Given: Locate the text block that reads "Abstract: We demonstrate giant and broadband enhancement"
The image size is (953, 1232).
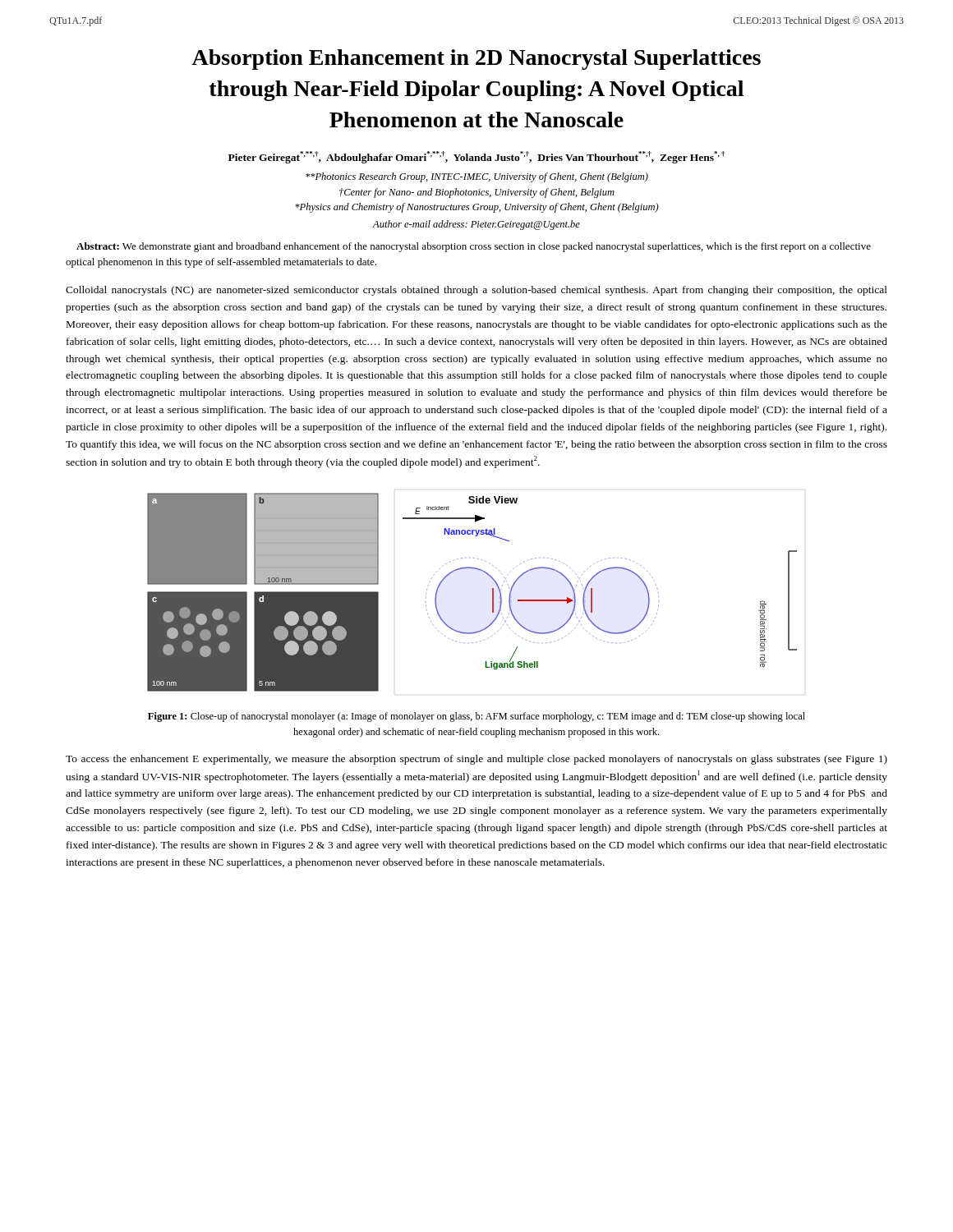Looking at the screenshot, I should (x=468, y=254).
